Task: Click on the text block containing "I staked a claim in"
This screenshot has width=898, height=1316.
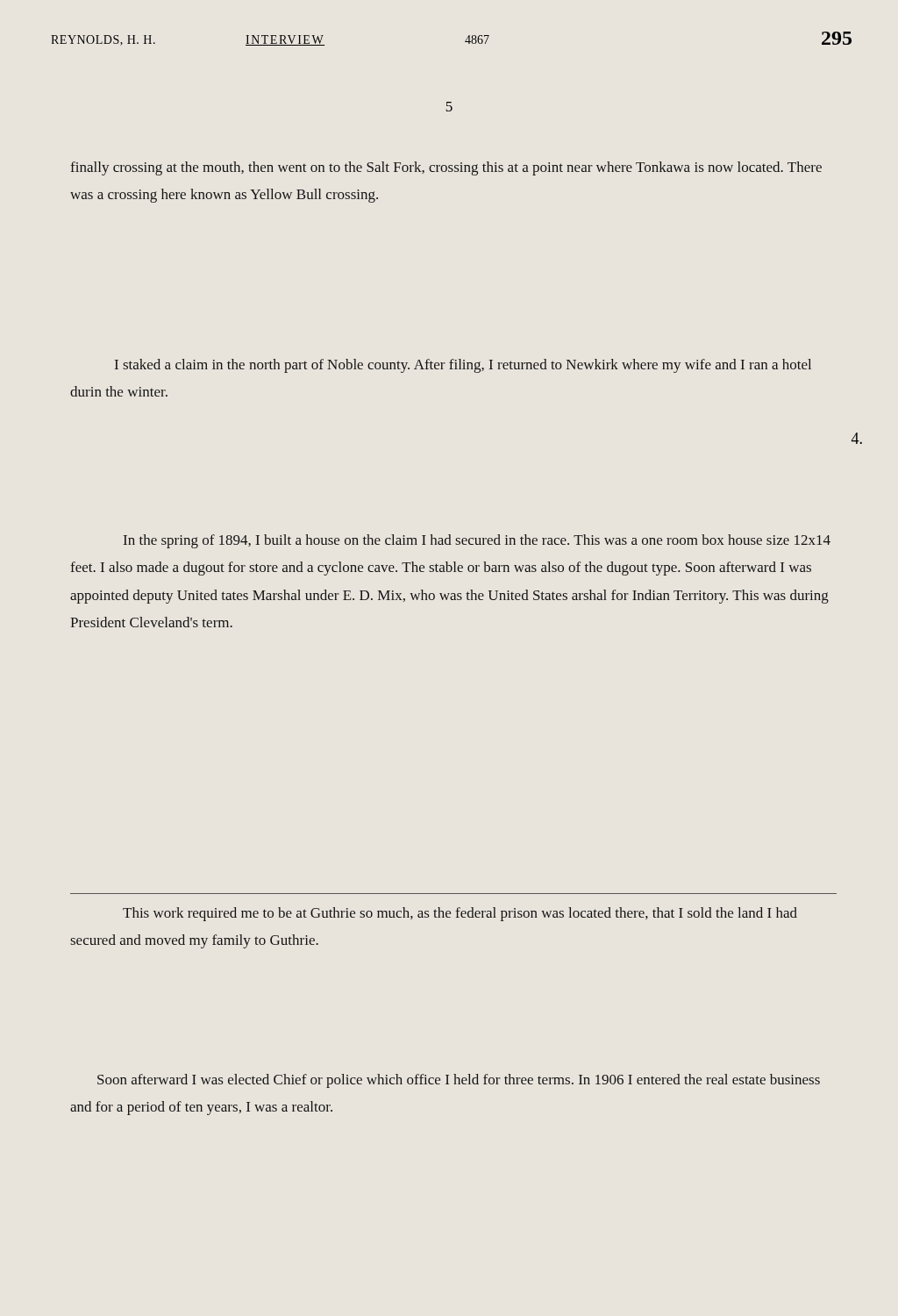Action: (453, 379)
